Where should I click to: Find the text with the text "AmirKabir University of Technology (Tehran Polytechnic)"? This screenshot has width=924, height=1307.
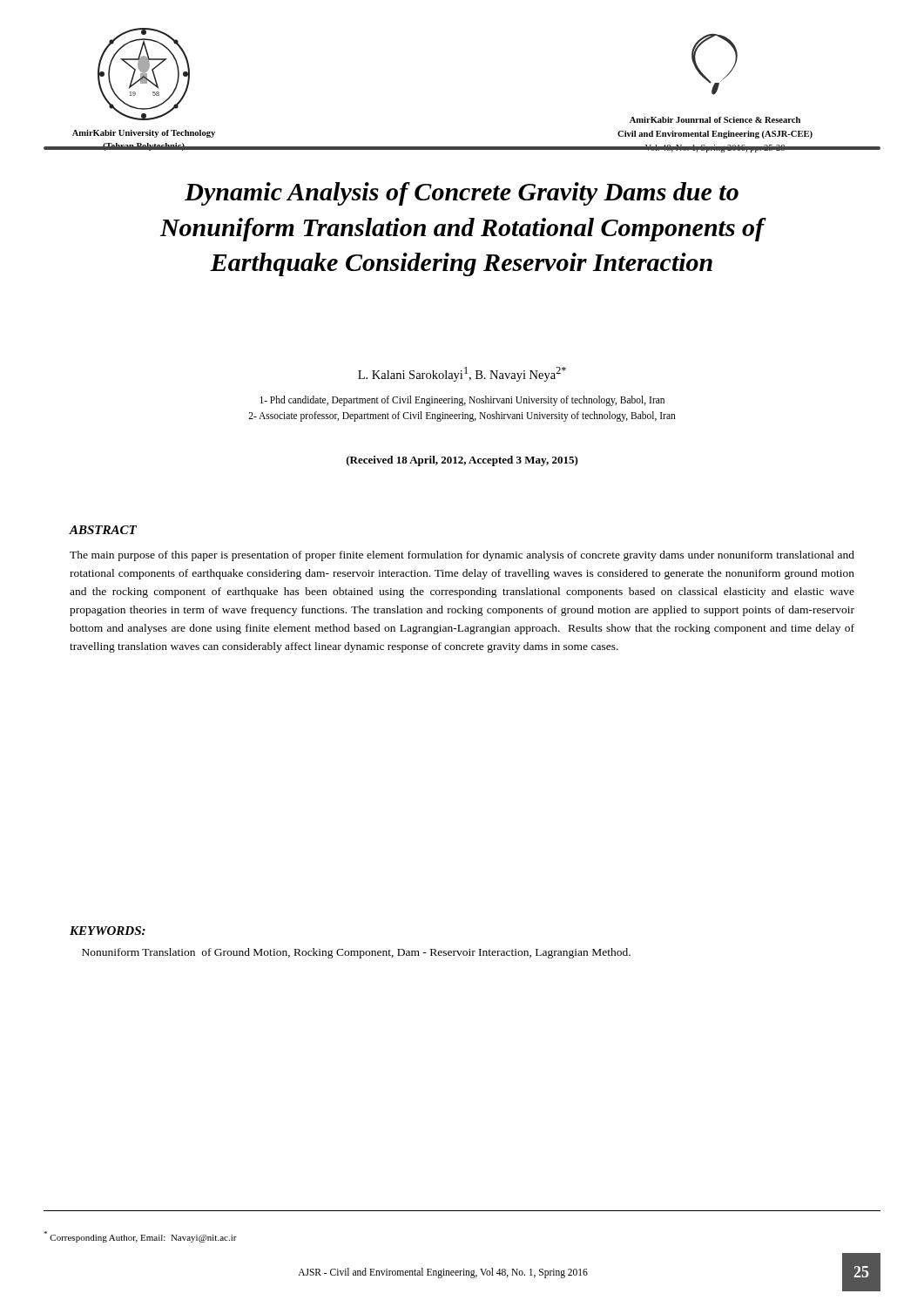144,139
